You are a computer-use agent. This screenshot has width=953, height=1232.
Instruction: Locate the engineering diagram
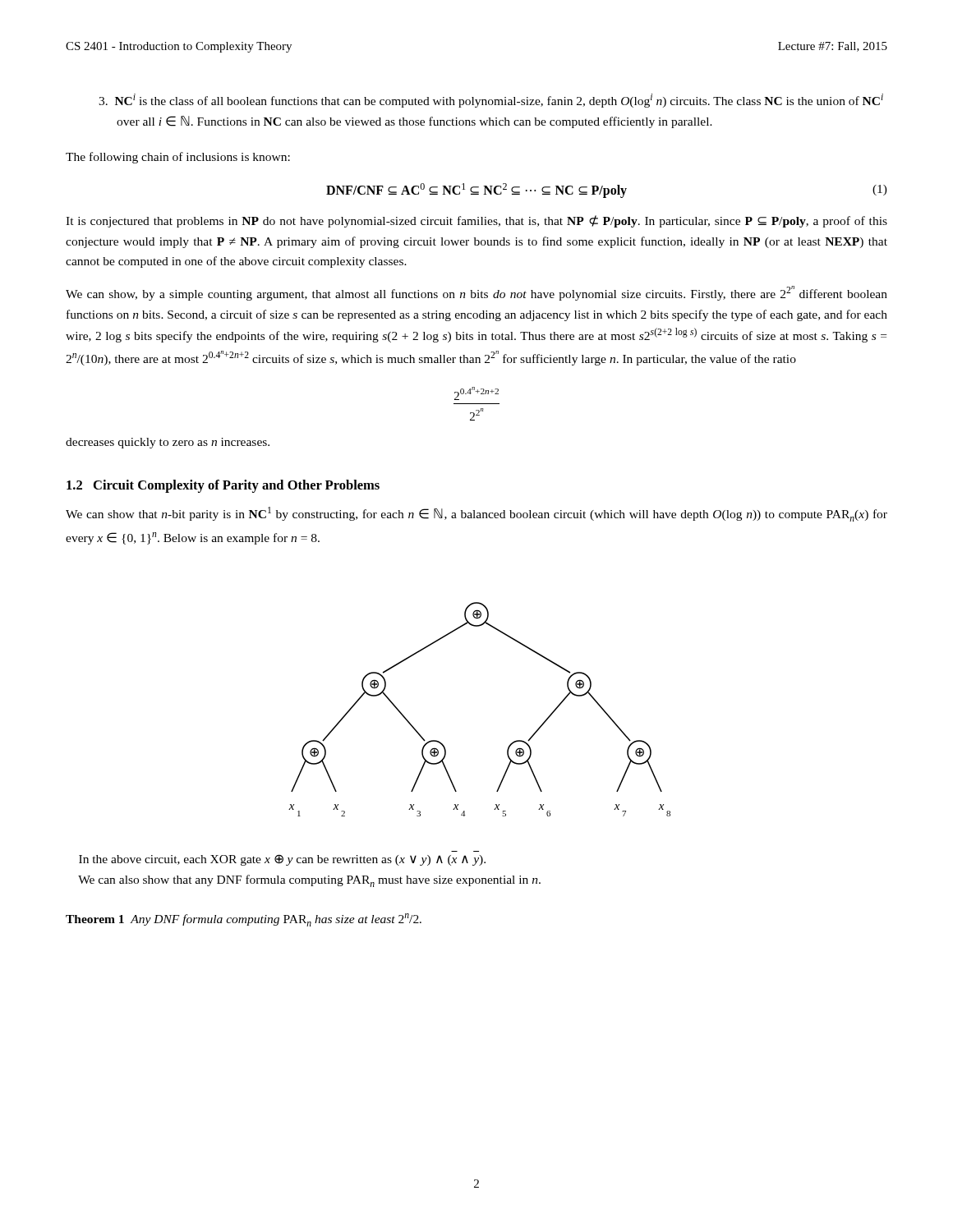[x=476, y=700]
